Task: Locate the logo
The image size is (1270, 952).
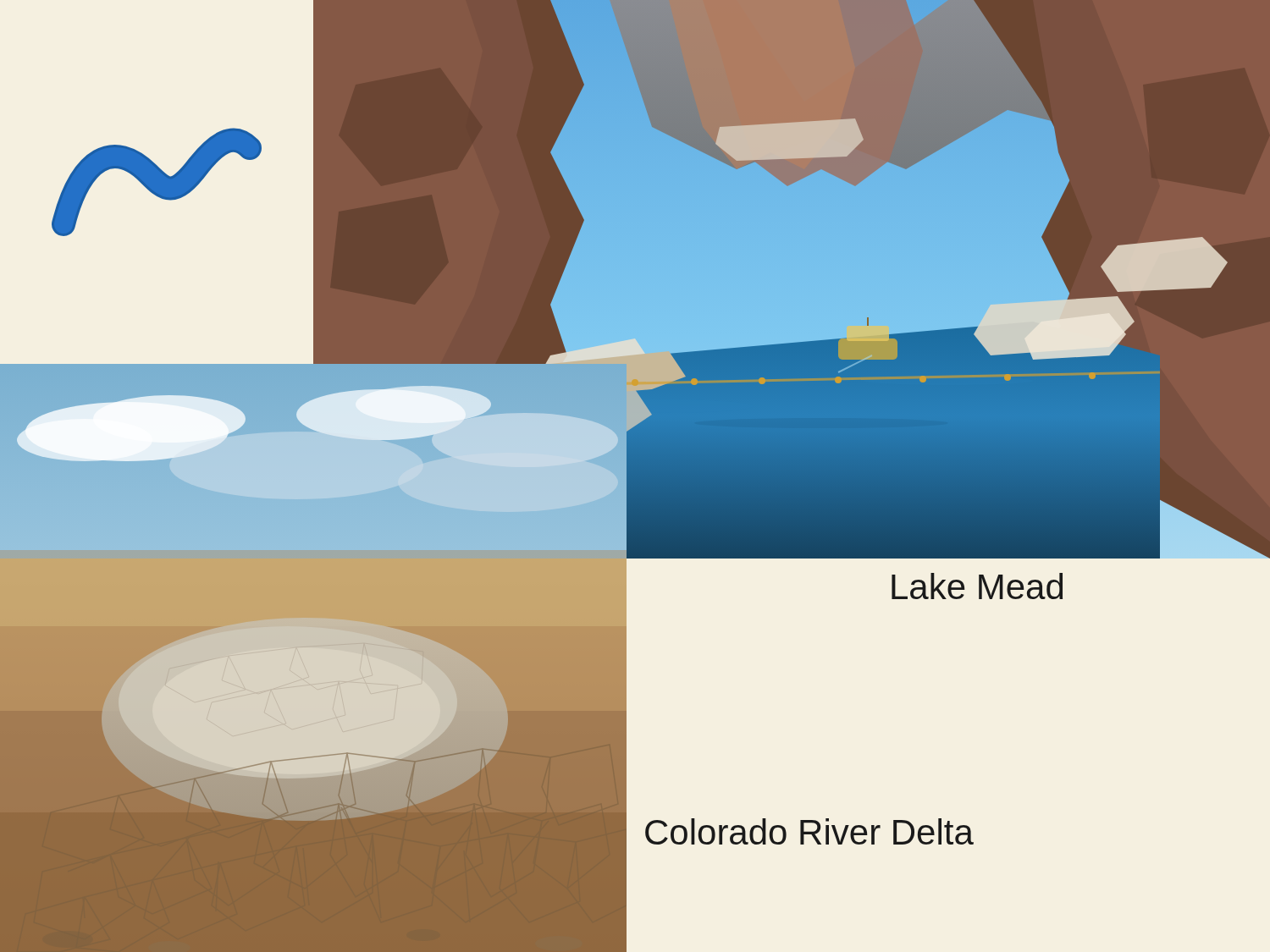Action: click(157, 182)
